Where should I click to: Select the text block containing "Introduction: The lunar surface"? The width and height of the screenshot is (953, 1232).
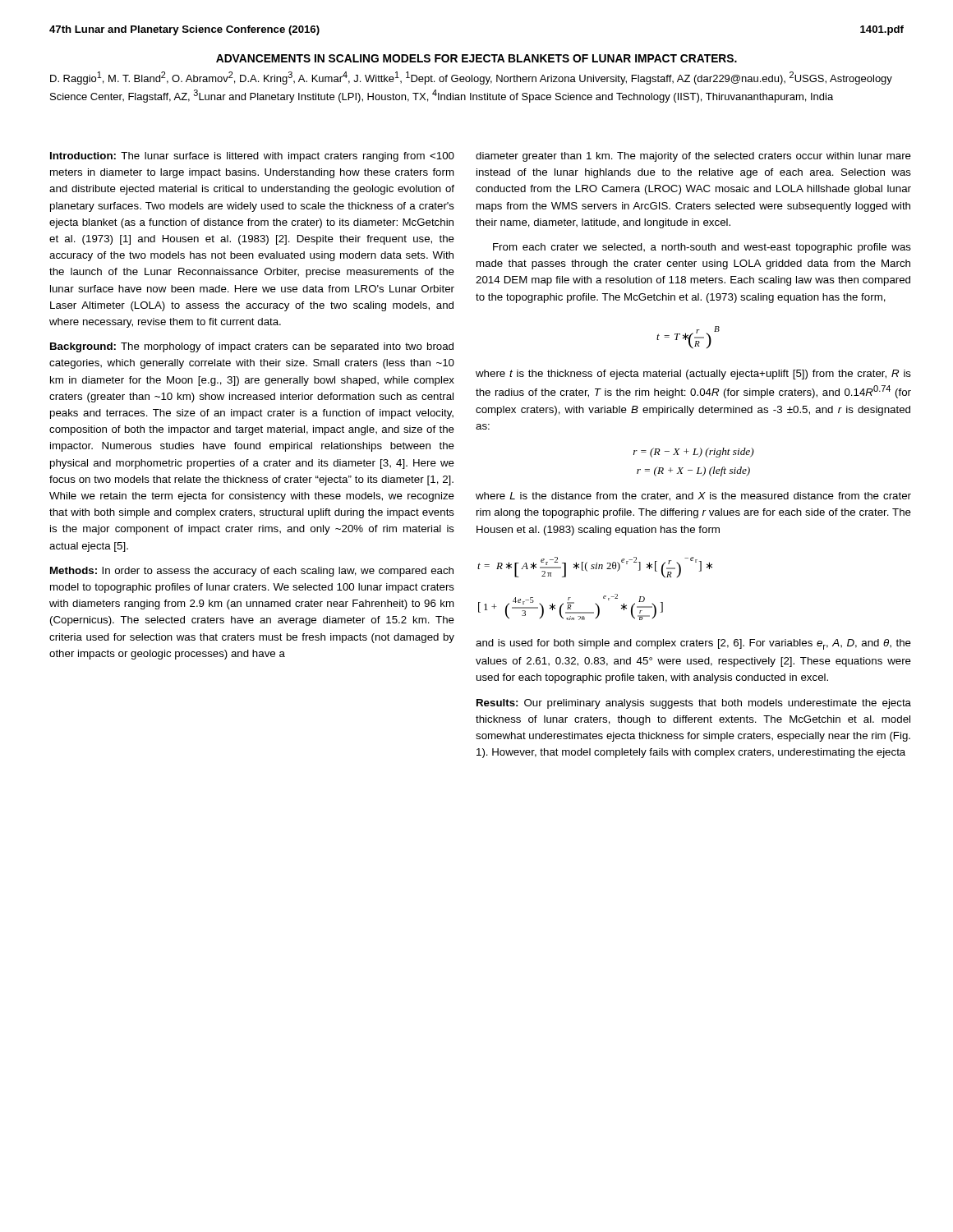(x=252, y=239)
